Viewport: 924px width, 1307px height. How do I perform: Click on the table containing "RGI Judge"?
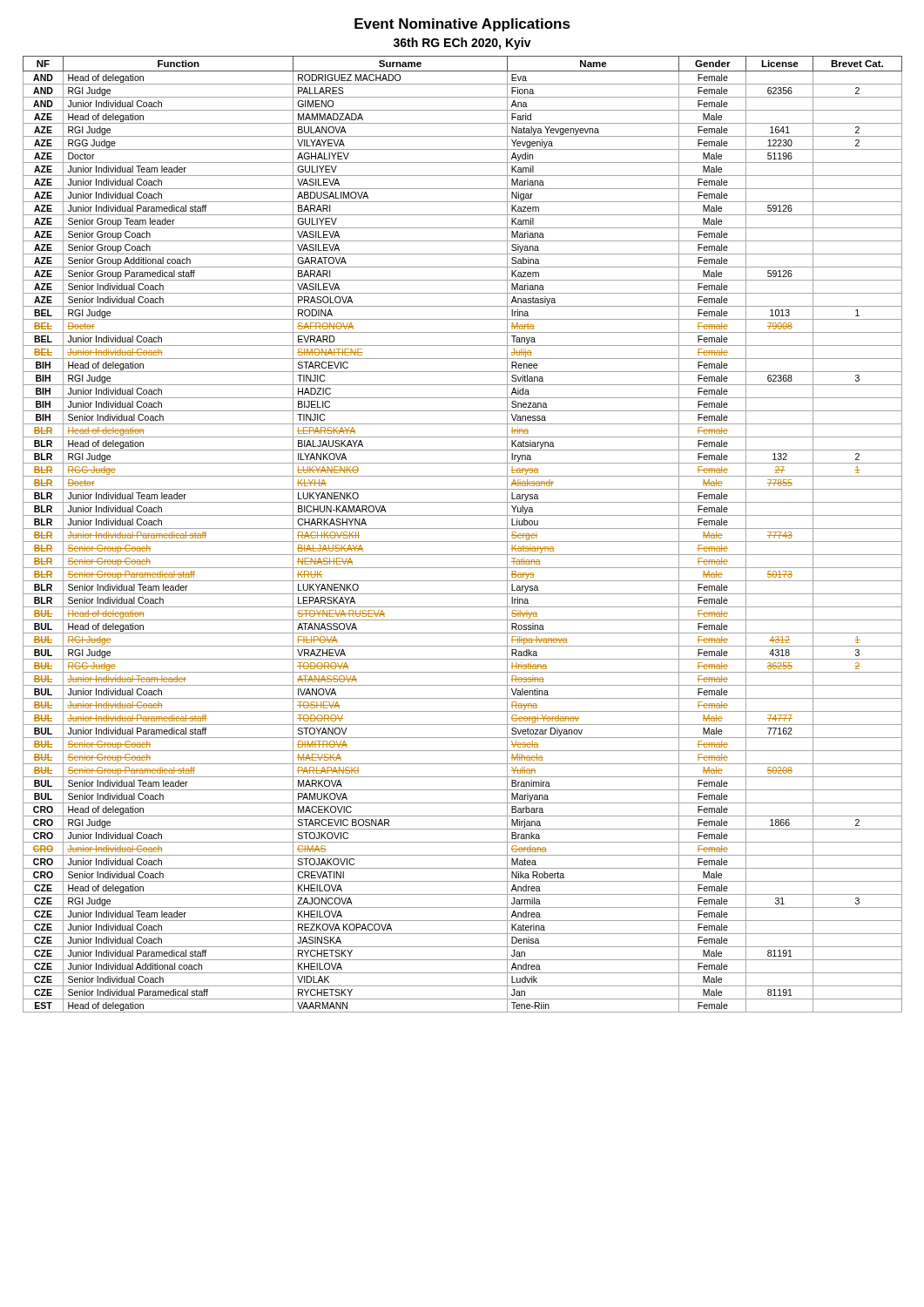point(462,534)
